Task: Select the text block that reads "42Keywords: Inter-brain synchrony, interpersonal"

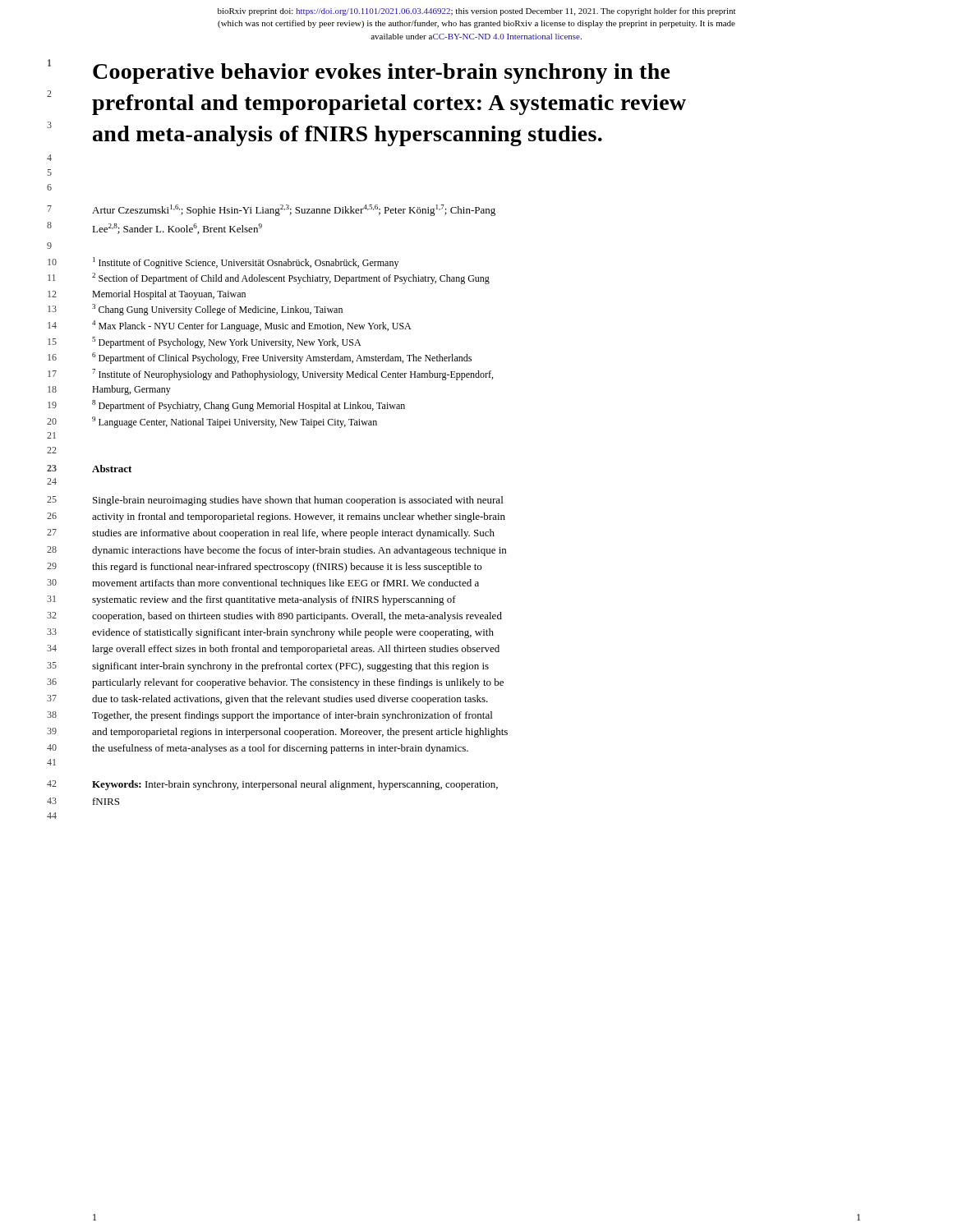Action: [x=476, y=793]
